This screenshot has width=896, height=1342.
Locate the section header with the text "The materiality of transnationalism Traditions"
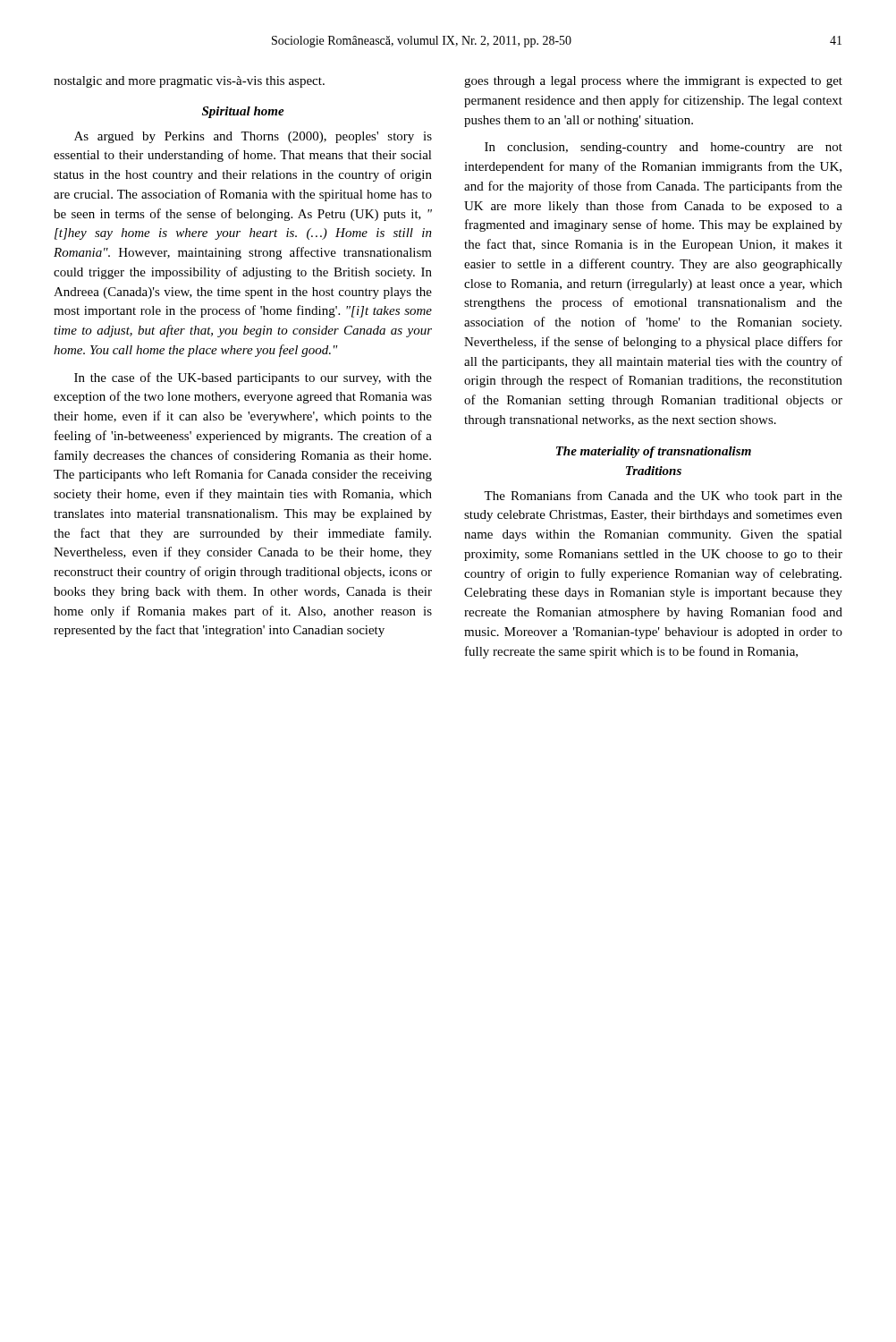click(x=653, y=461)
